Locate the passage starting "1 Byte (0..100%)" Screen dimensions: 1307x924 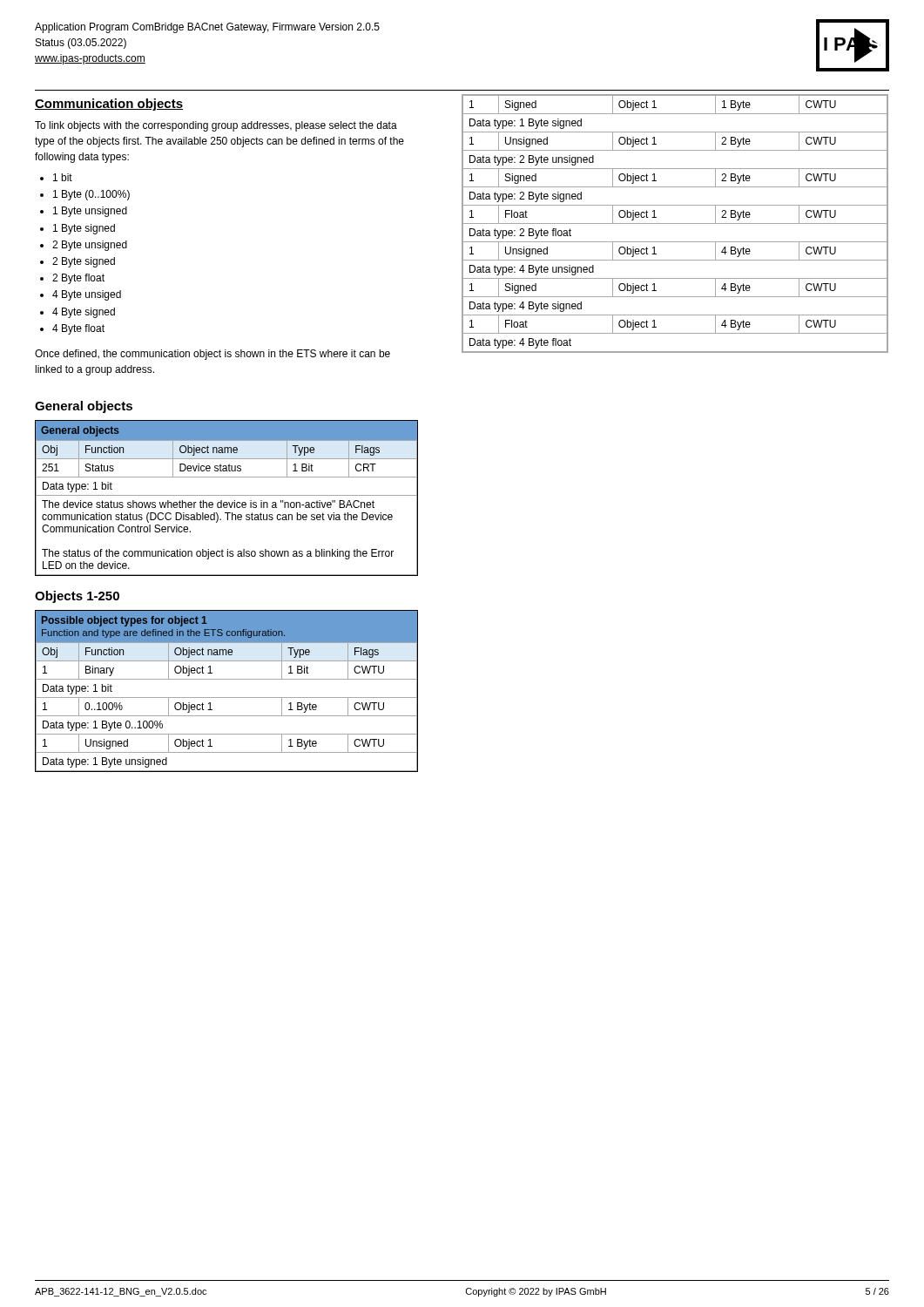tap(91, 194)
